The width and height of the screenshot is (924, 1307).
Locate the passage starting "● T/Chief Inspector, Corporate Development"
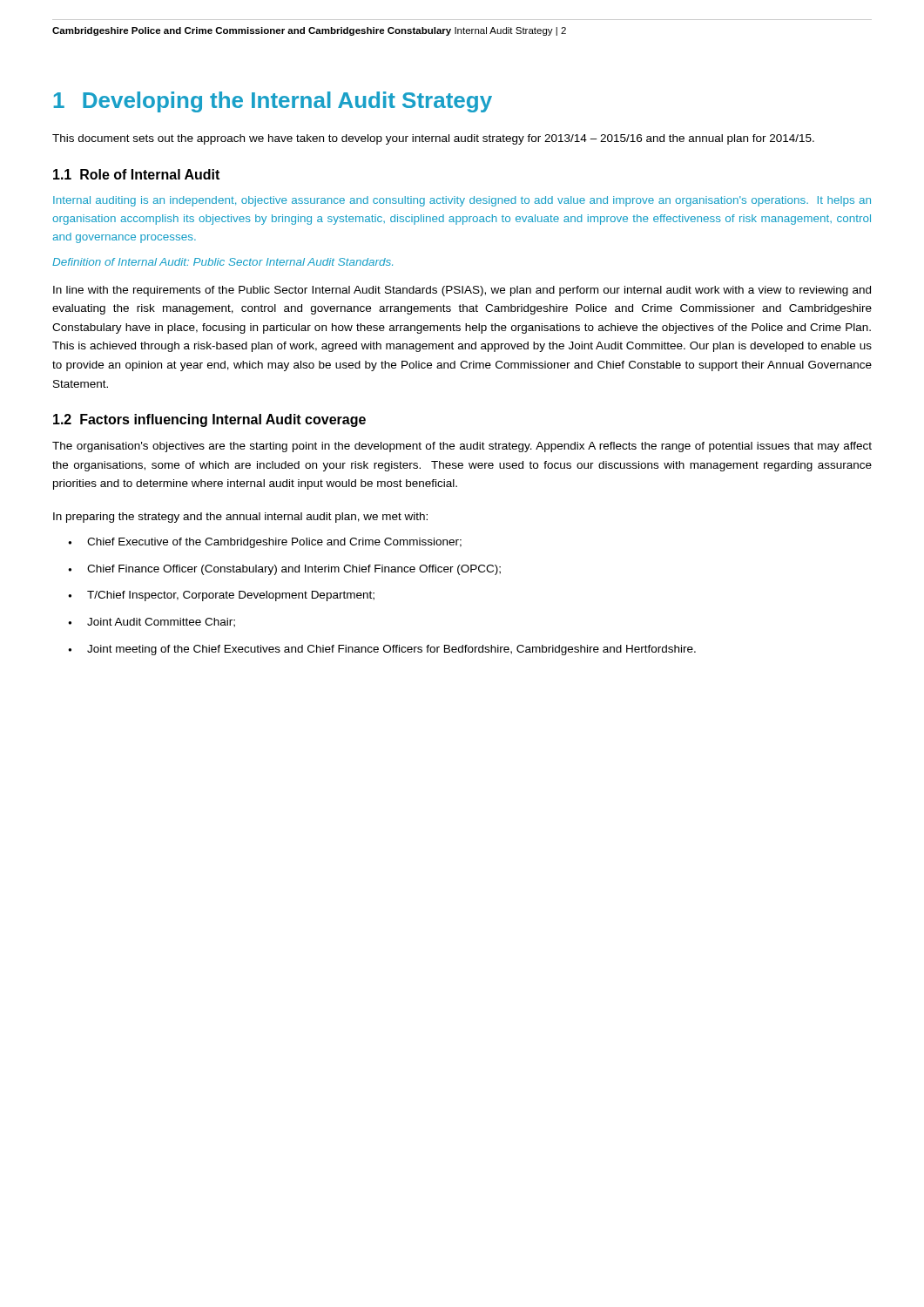coord(221,596)
